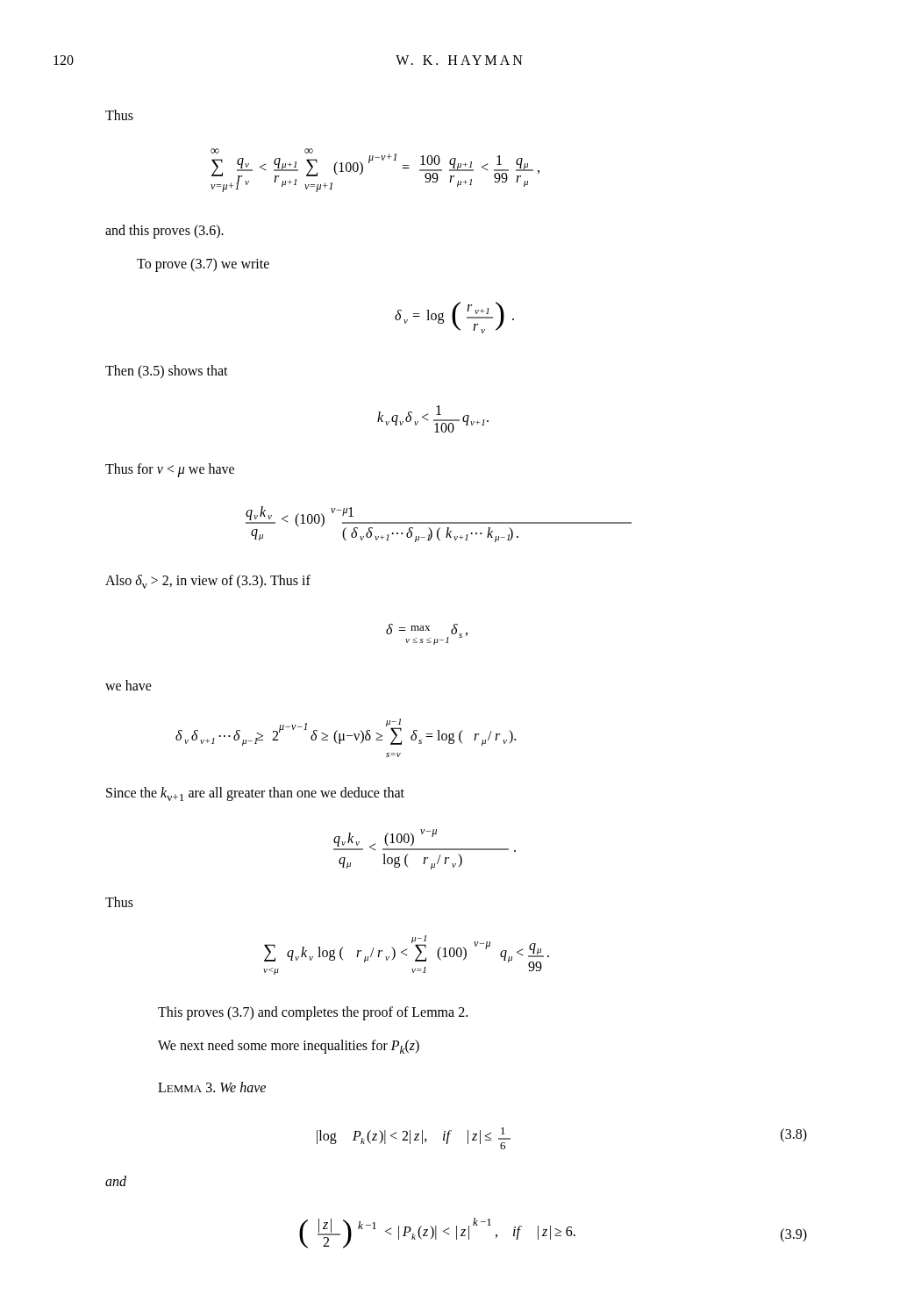
Task: Locate the formula that opens with "( | z | 2 ) k"
Action: pyautogui.click(x=553, y=1234)
